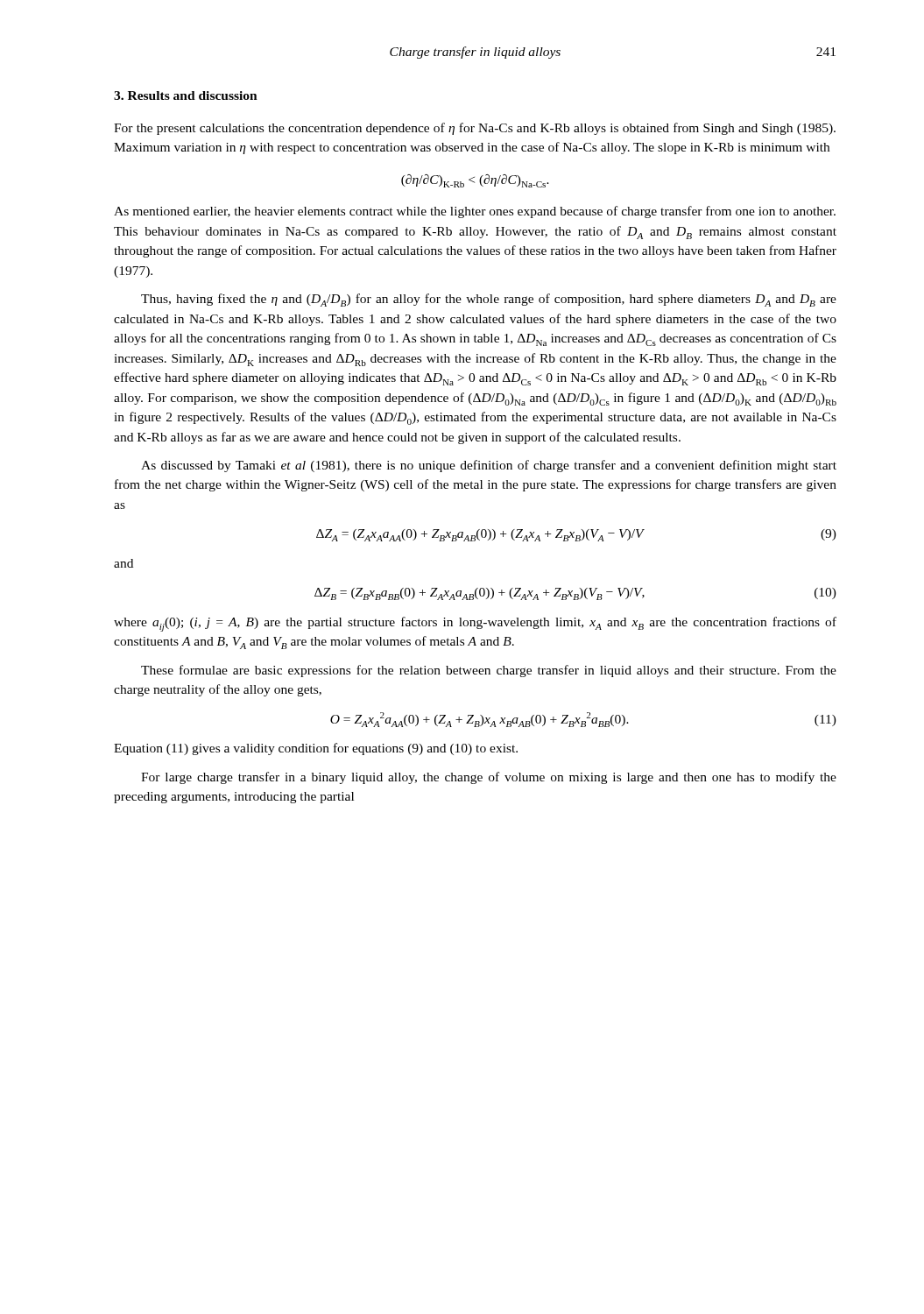
Task: Where is the formula that starts "ΔZB = (ZBxBaBB(0) + ZAxAaAB(0))"?
Action: (x=475, y=593)
